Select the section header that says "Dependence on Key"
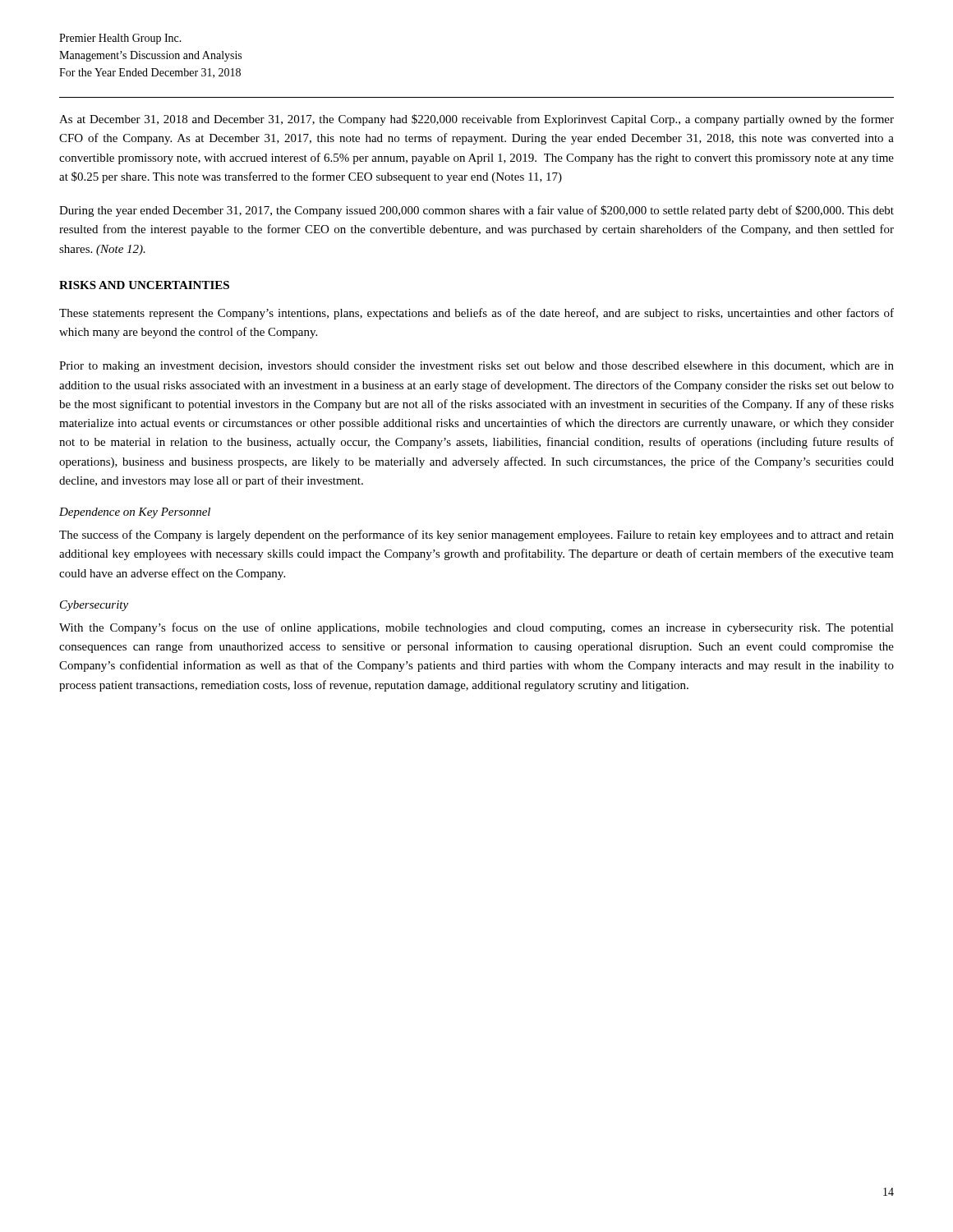Screen dimensions: 1232x953 (135, 512)
